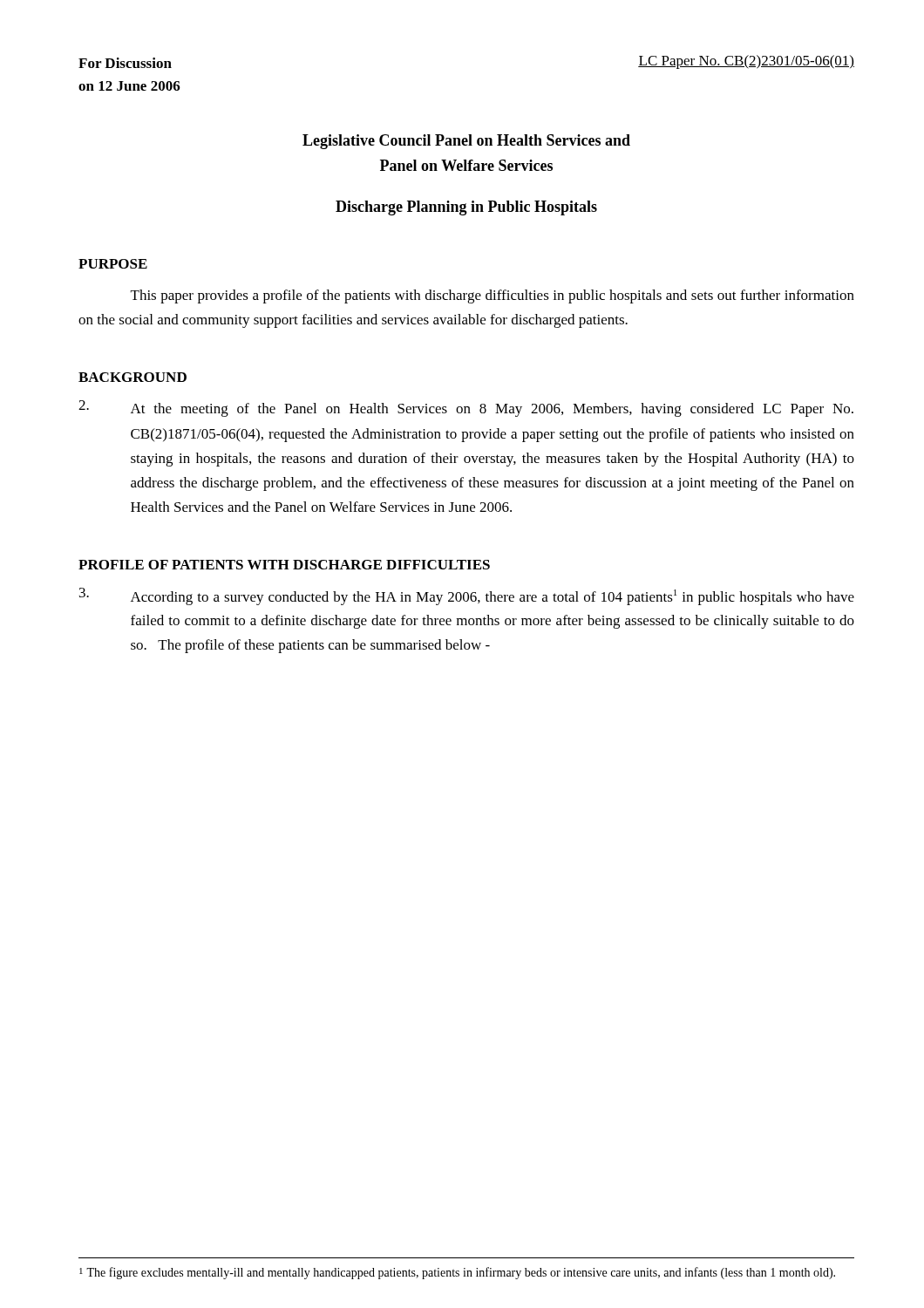Find the footnote containing "1 The figure"
This screenshot has height=1308, width=924.
[457, 1273]
